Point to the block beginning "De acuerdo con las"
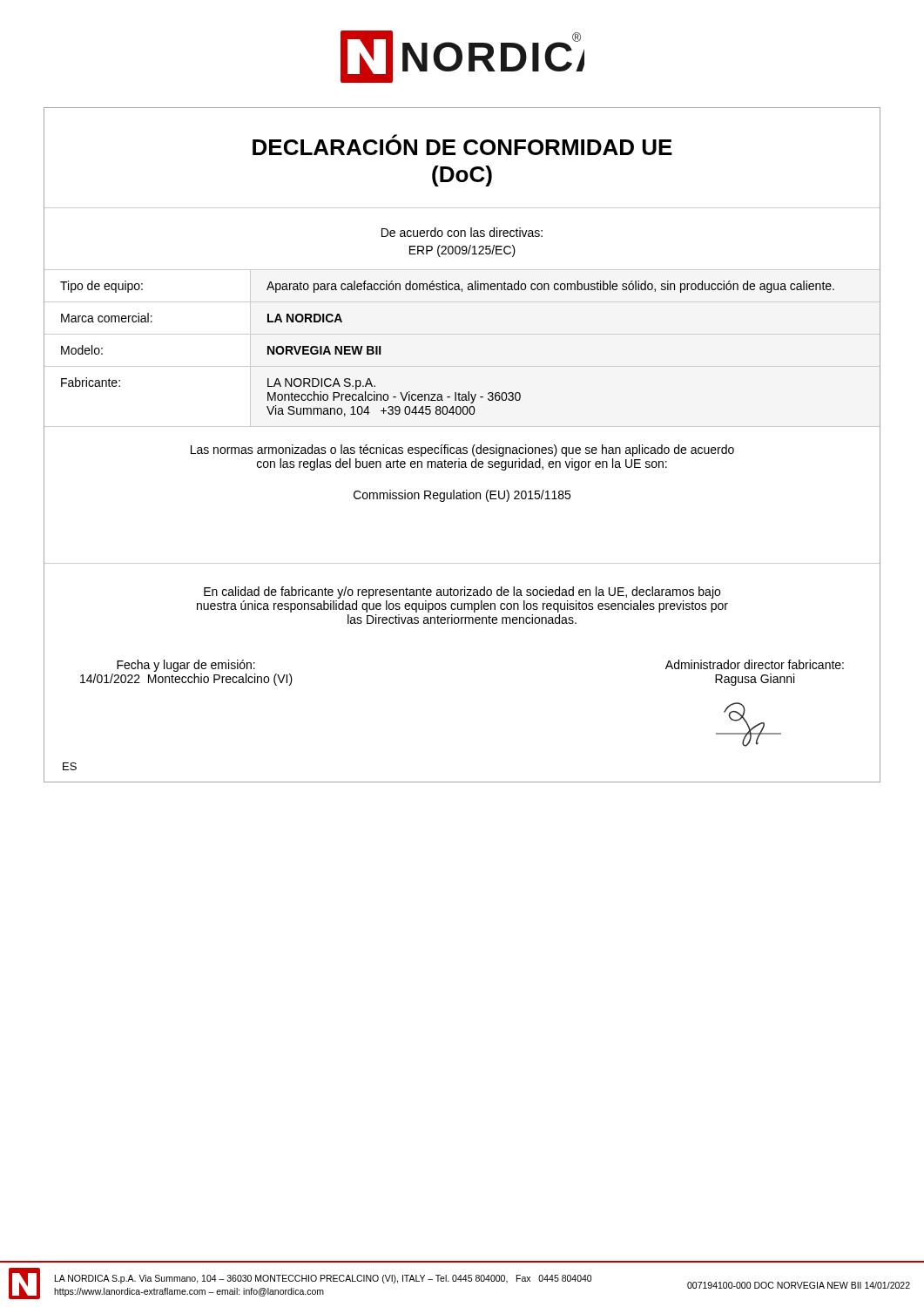Viewport: 924px width, 1307px height. [462, 241]
